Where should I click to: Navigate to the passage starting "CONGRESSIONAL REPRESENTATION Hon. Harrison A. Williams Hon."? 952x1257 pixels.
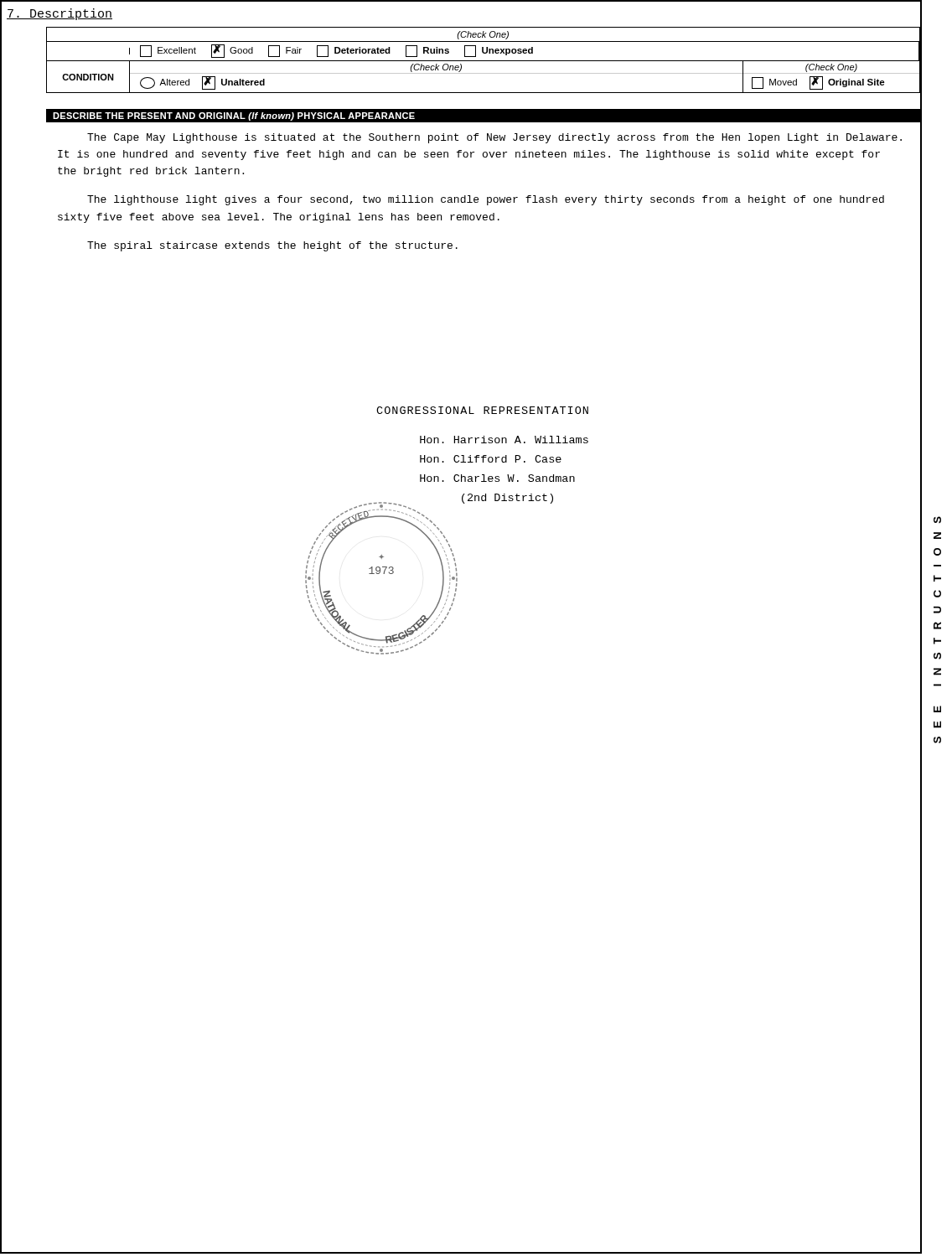483,455
